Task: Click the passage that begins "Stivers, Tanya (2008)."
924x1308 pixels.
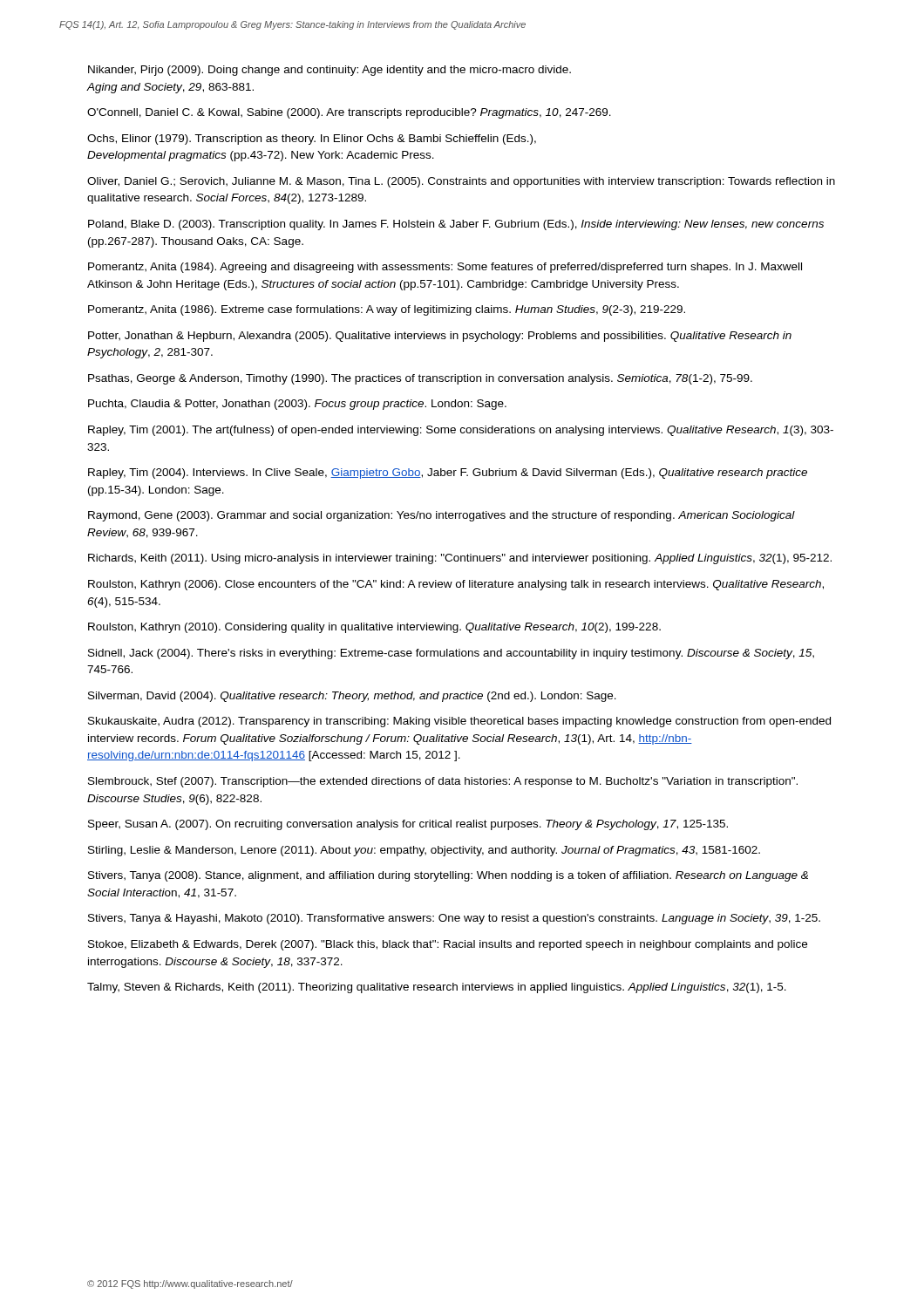Action: pos(448,884)
